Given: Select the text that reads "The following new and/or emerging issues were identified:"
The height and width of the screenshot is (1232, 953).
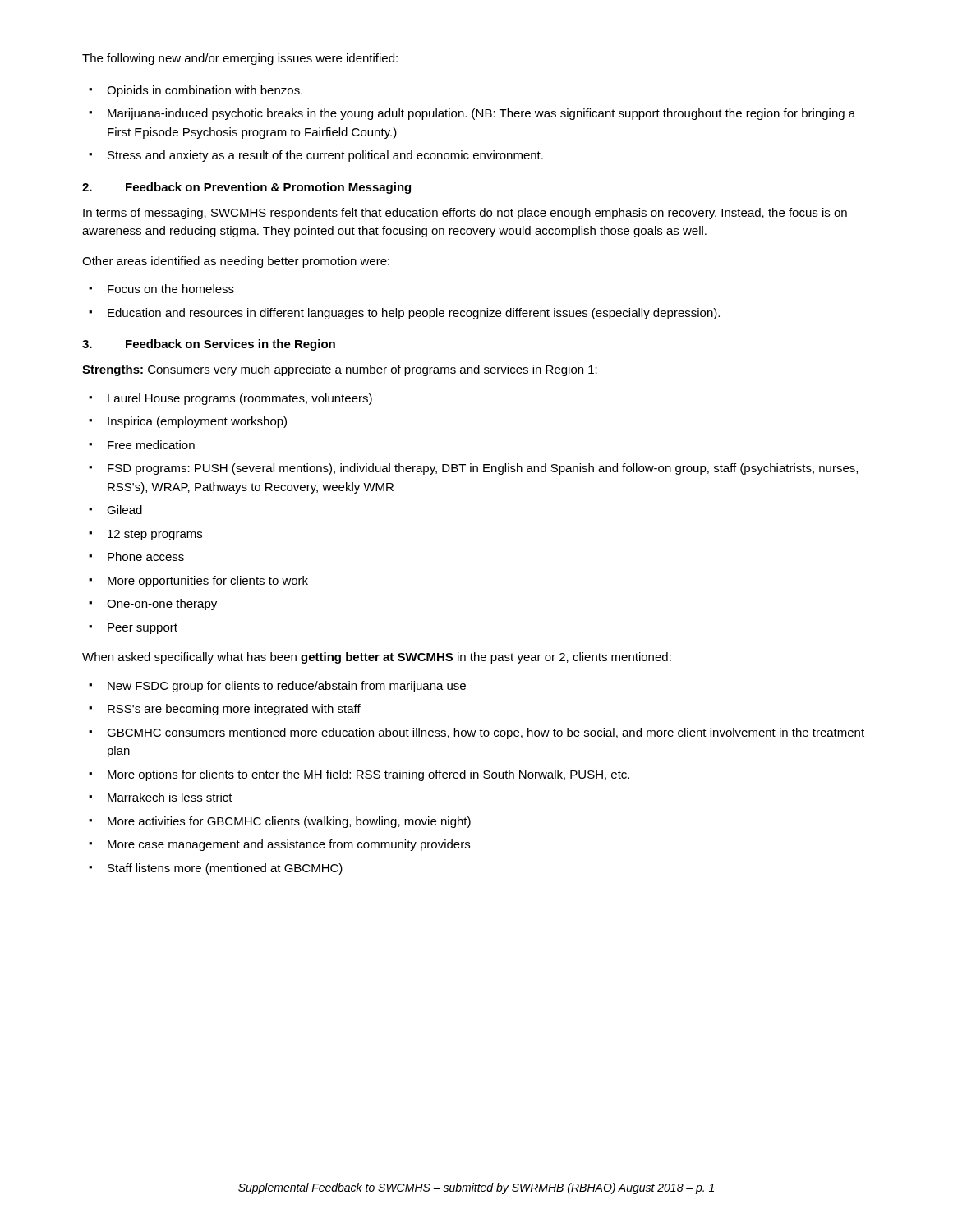Looking at the screenshot, I should (x=240, y=59).
